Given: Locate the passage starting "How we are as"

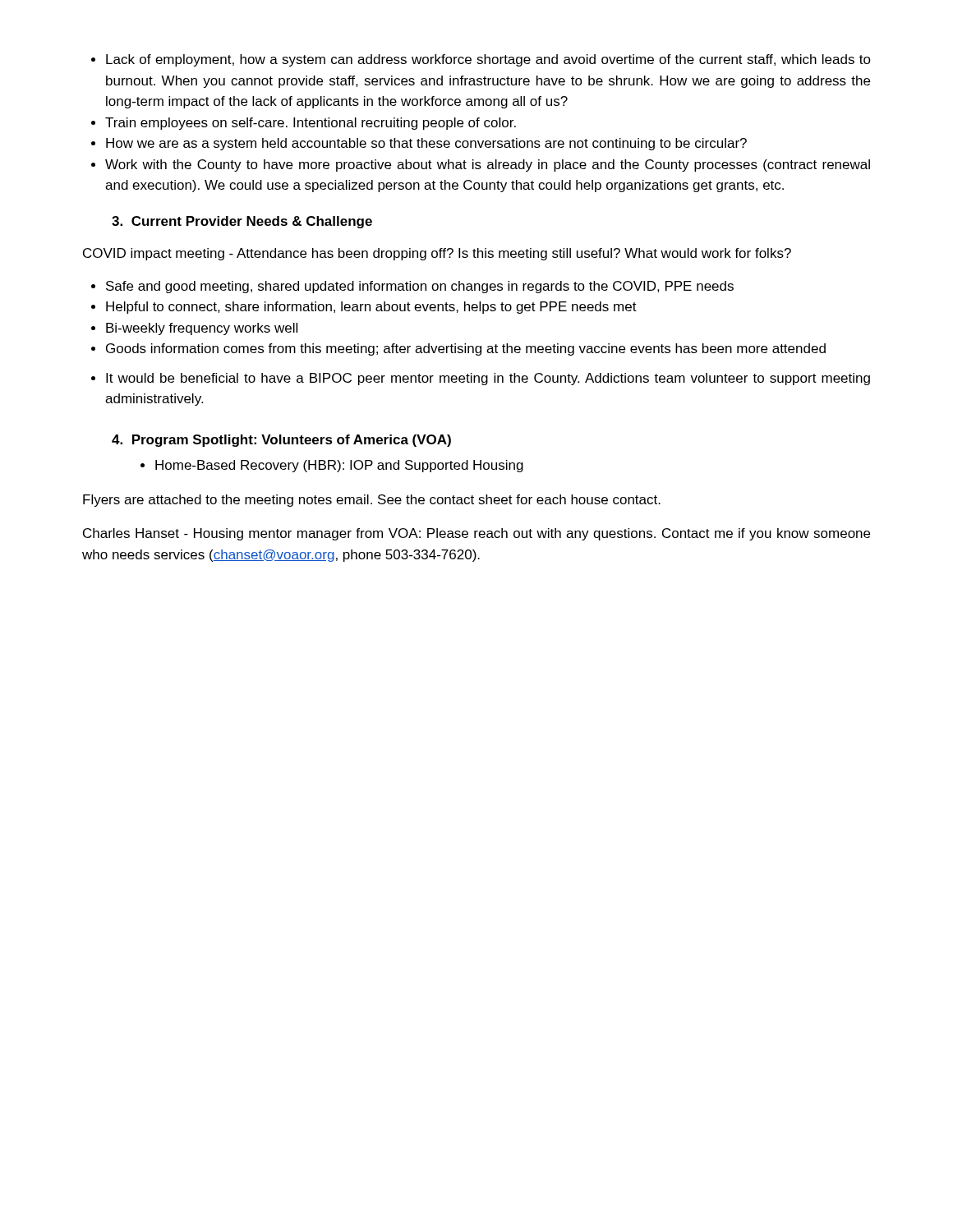Looking at the screenshot, I should click(x=488, y=144).
